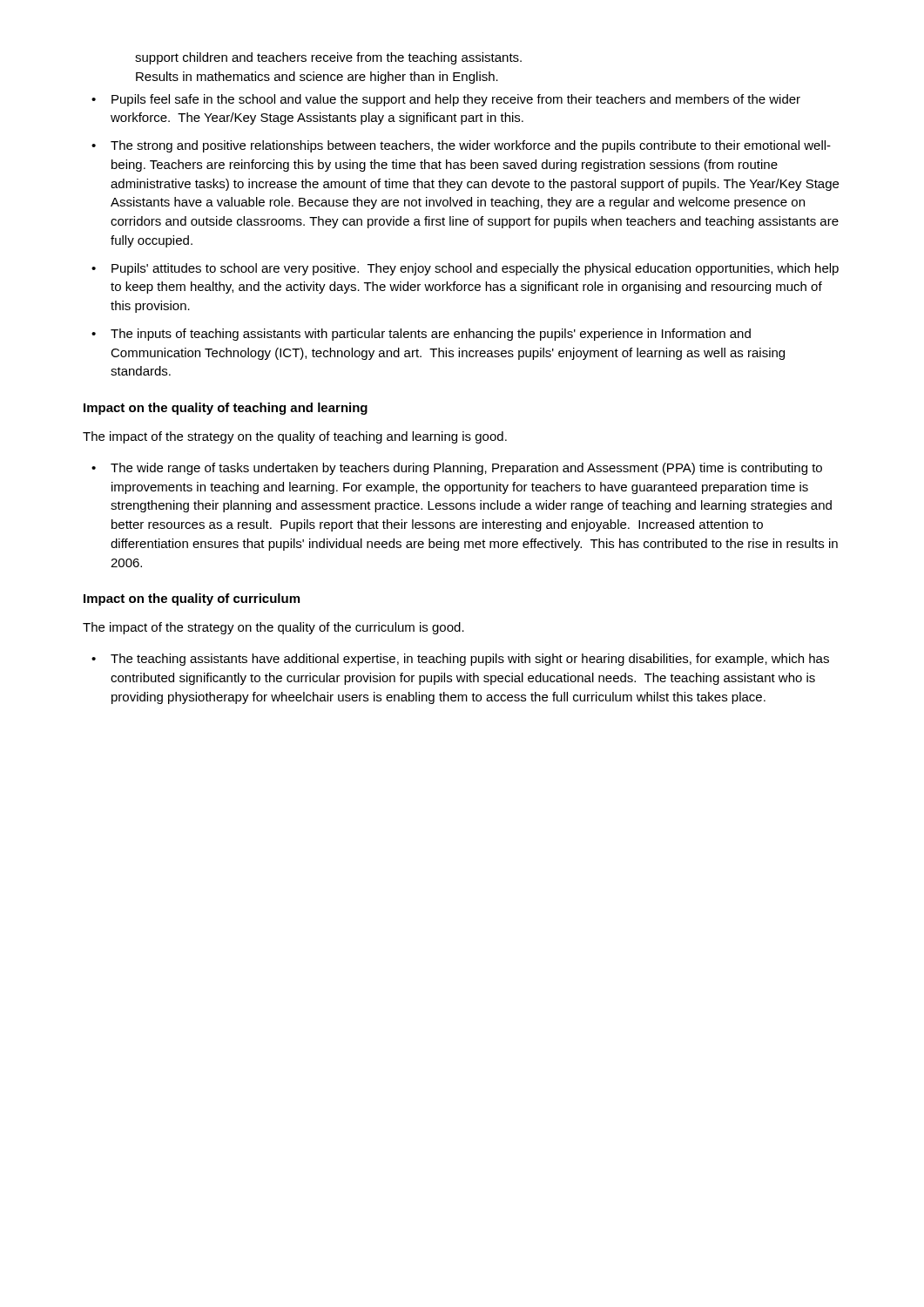Viewport: 924px width, 1307px height.
Task: Locate the list item with the text "The strong and positive relationships"
Action: point(475,192)
